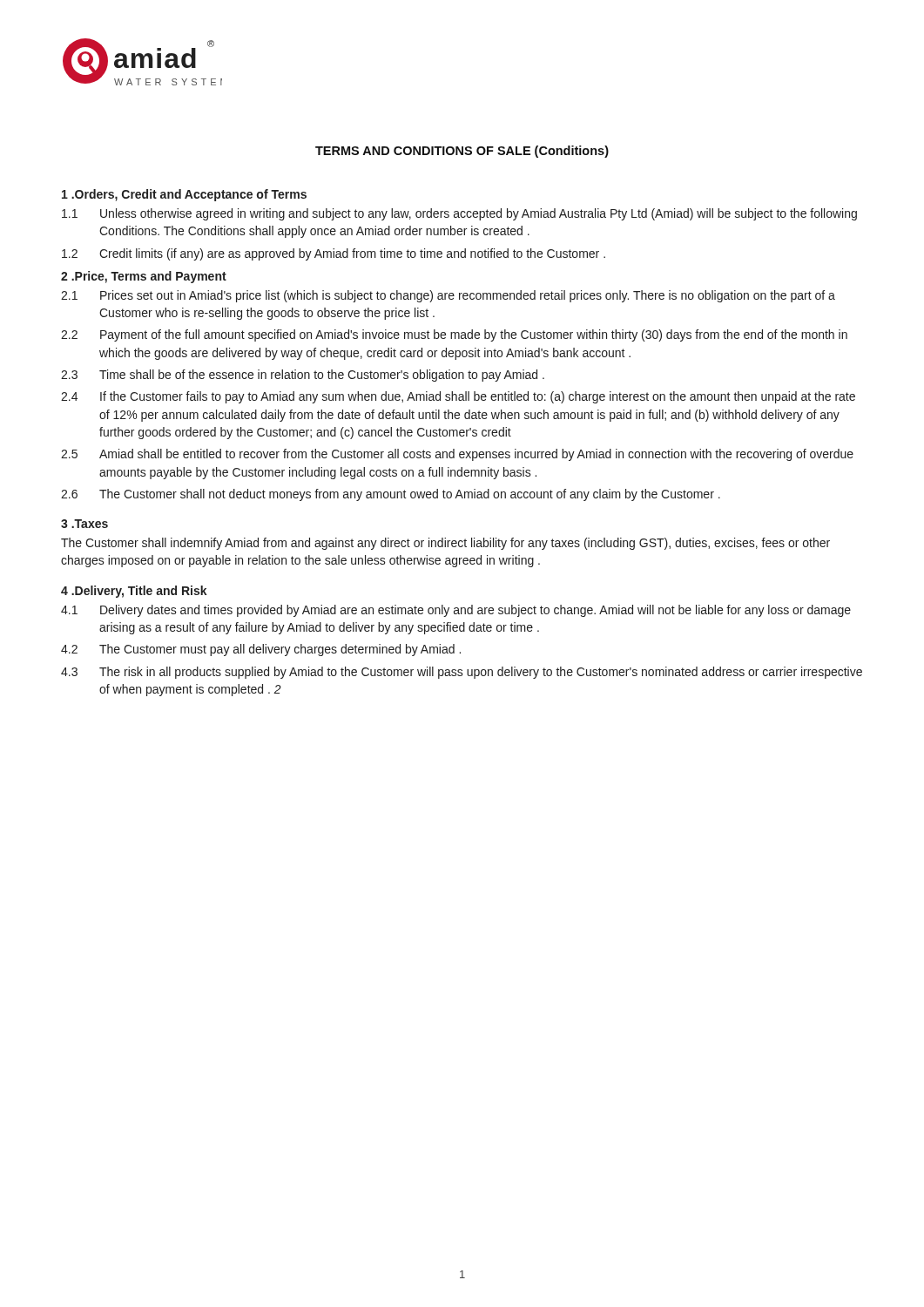Screen dimensions: 1307x924
Task: Locate the list item containing "4.1 Delivery dates and times"
Action: [x=462, y=619]
